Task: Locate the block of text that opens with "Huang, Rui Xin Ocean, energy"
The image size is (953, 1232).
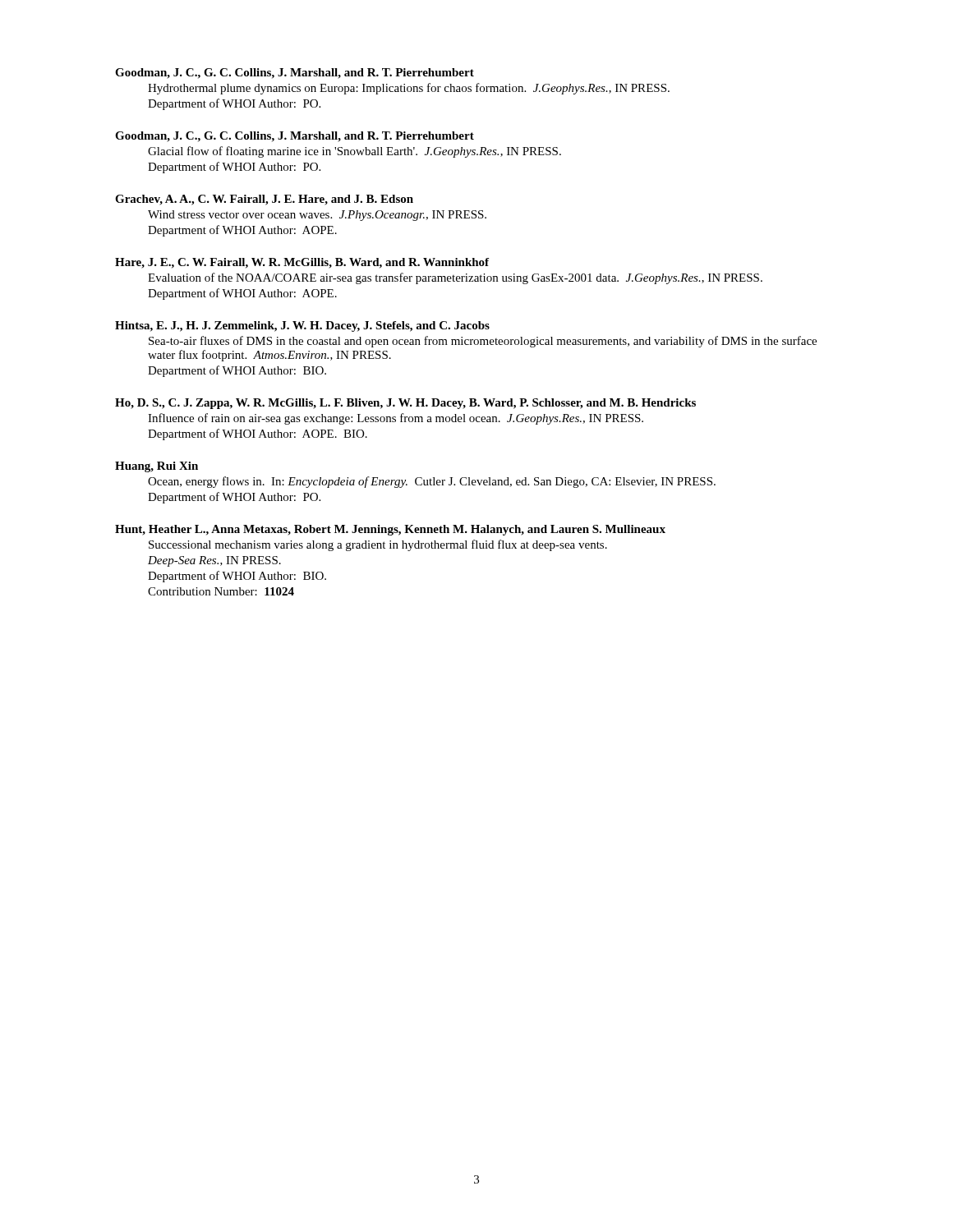Action: (476, 482)
